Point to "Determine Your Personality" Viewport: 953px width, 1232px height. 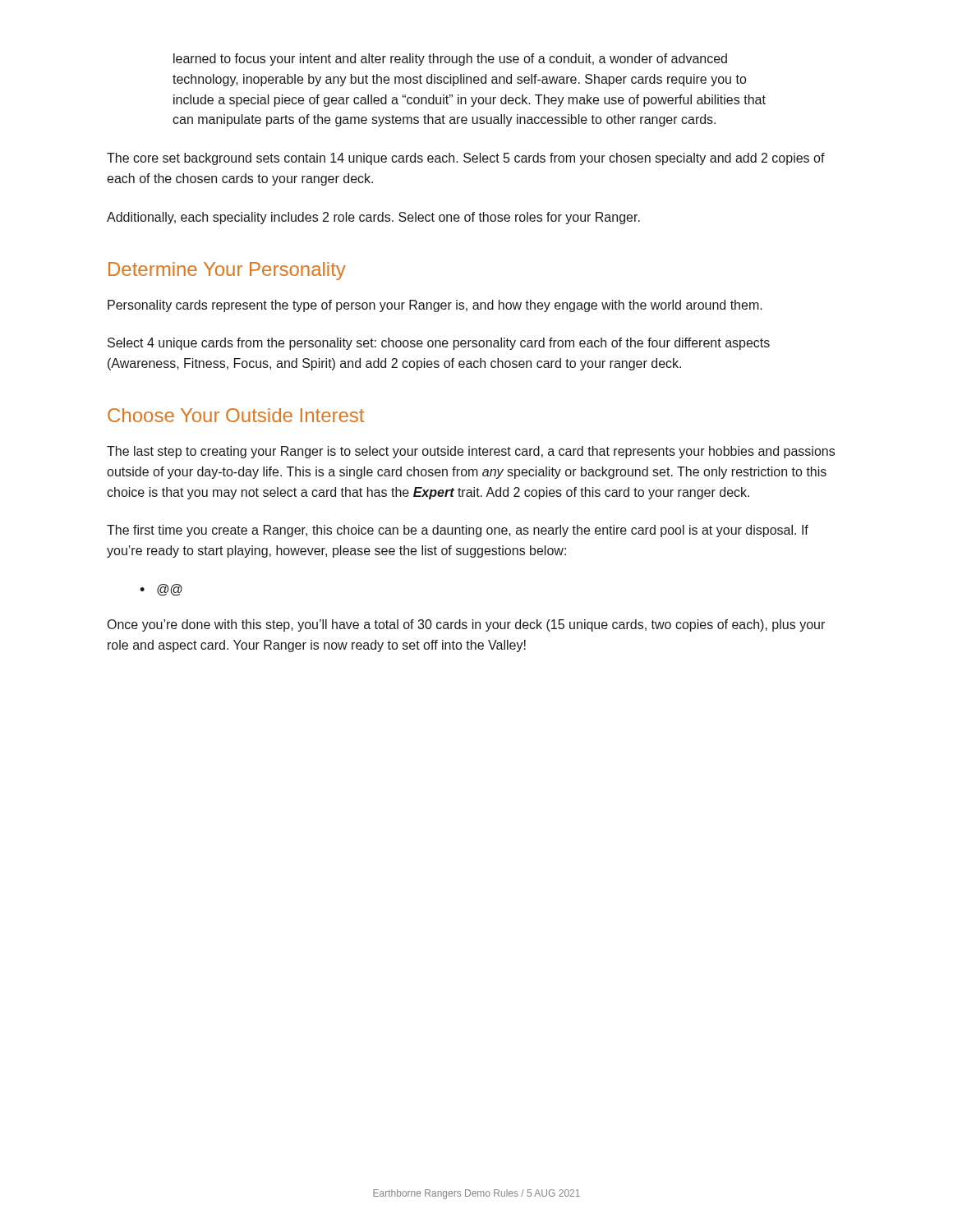(226, 269)
